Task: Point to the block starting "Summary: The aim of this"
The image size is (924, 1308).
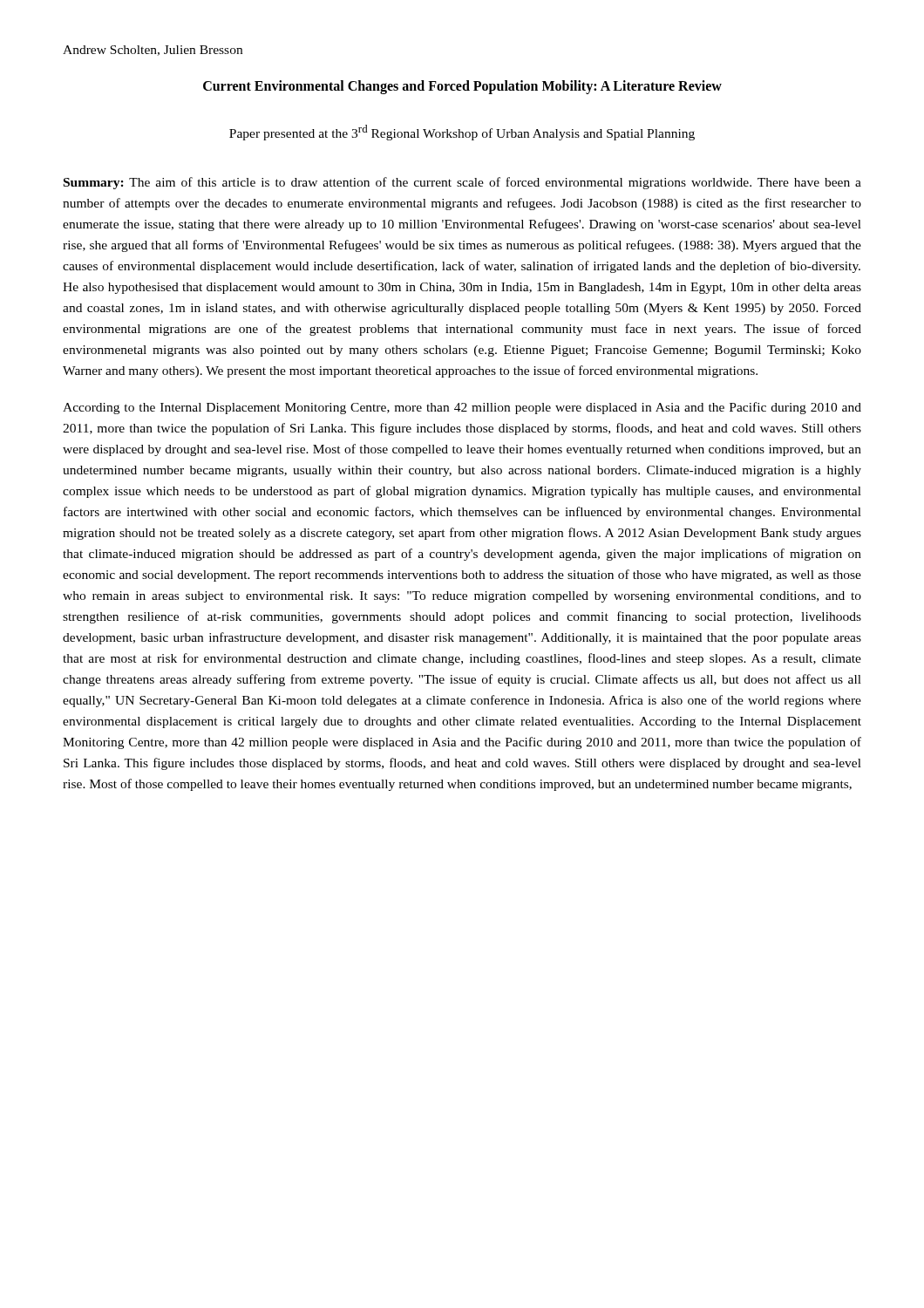Action: click(x=462, y=276)
